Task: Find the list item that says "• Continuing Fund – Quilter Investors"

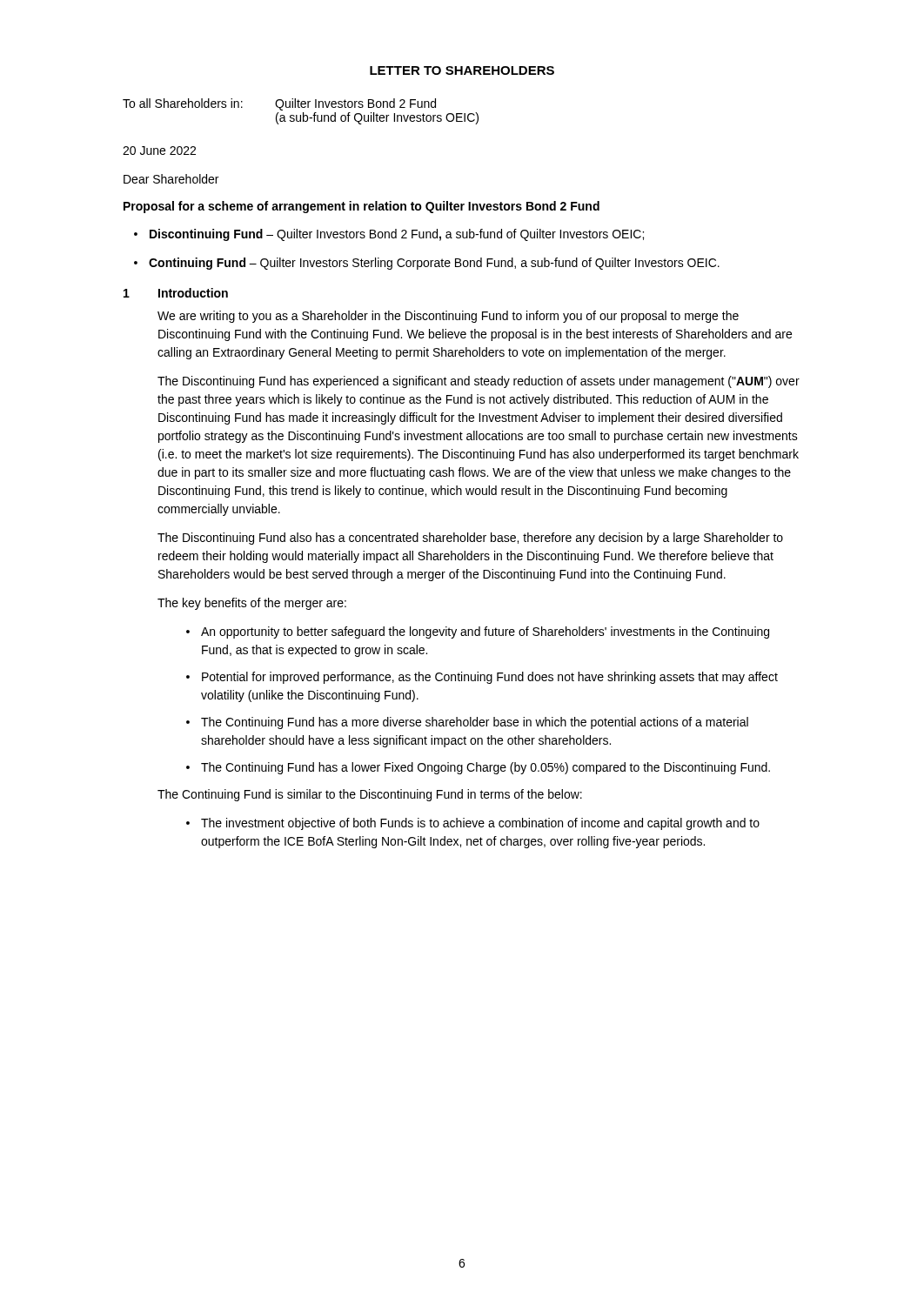Action: click(x=462, y=263)
